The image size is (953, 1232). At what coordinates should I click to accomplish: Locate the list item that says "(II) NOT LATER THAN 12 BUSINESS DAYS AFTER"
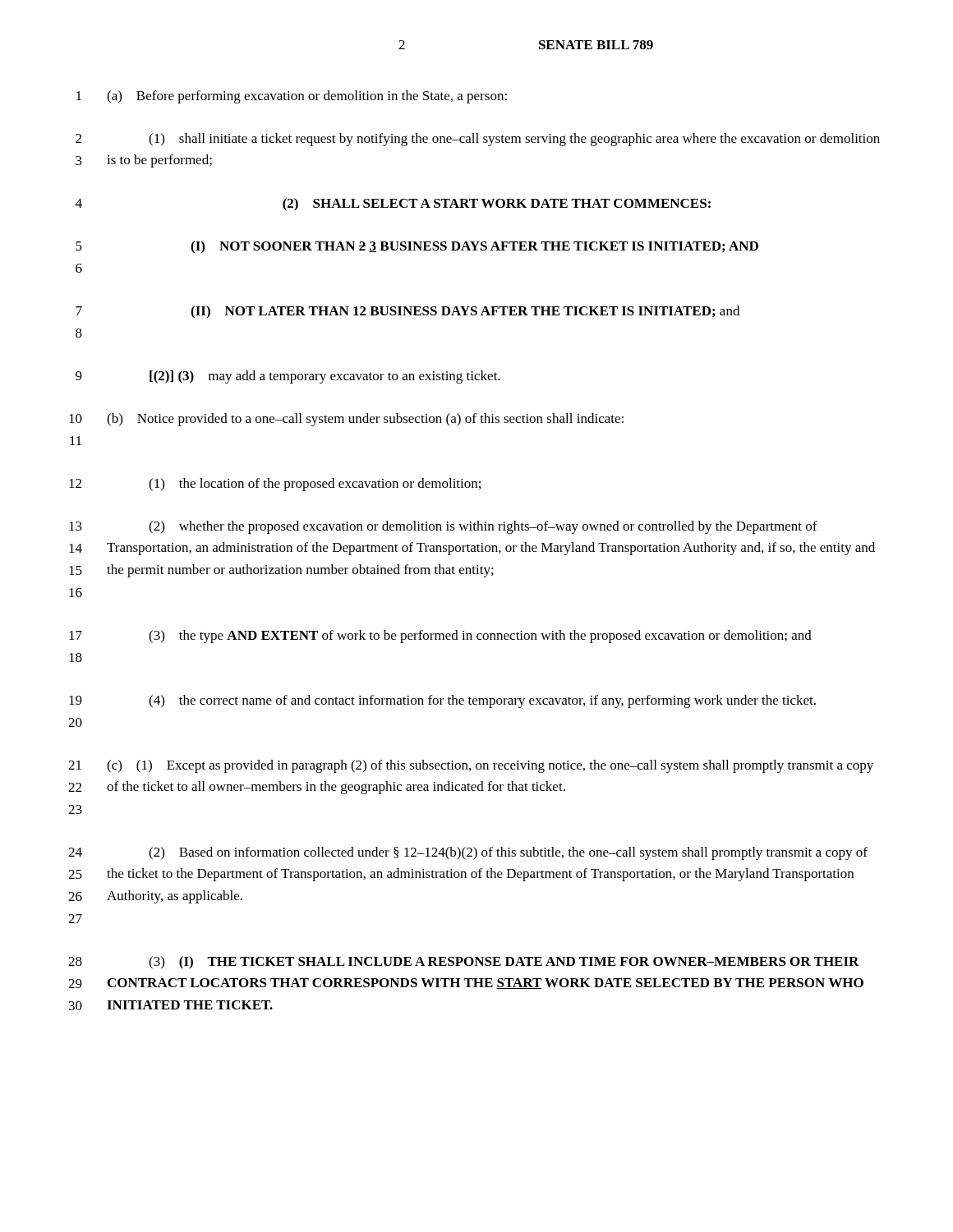click(423, 311)
